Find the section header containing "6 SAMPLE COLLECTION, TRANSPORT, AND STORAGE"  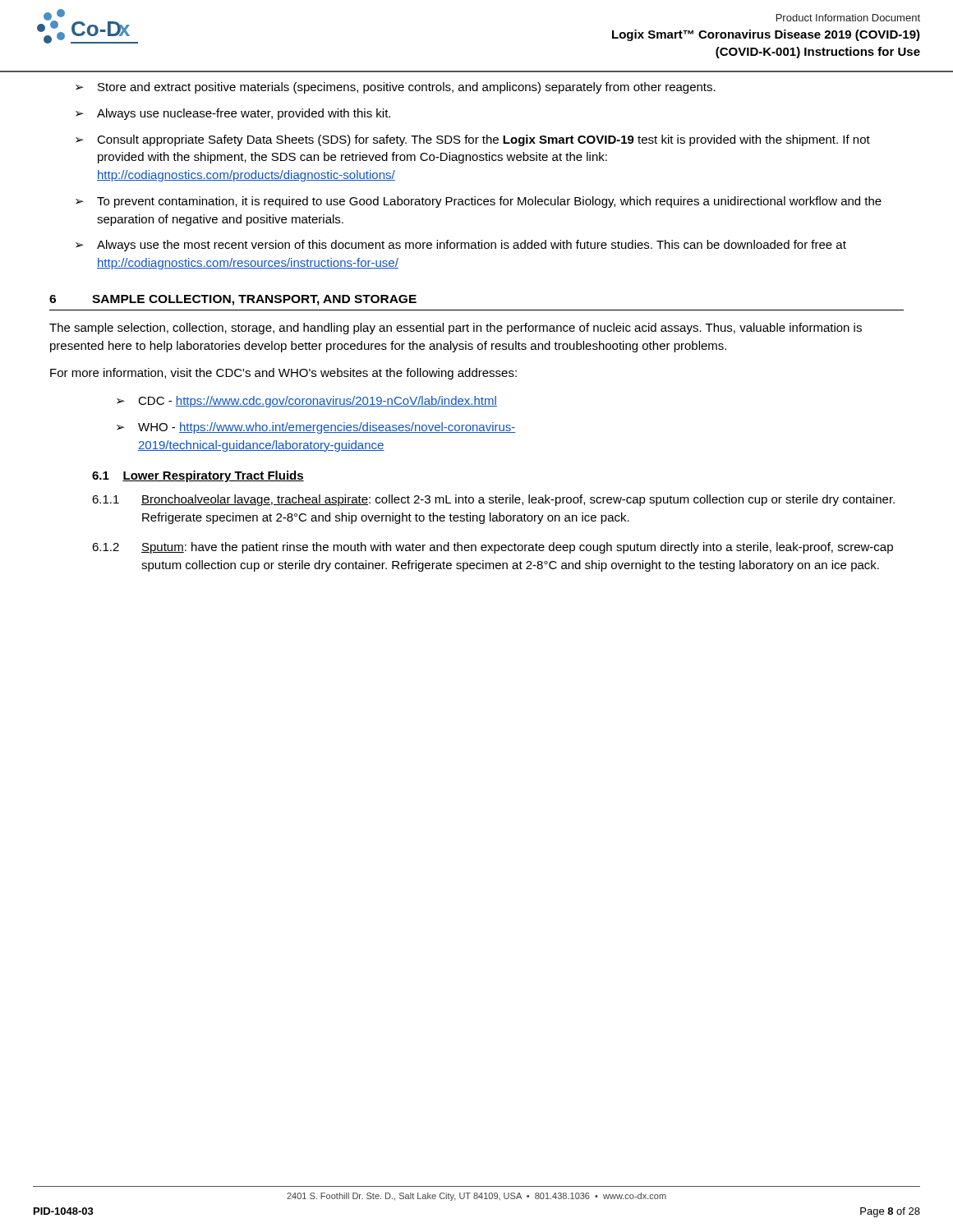click(x=233, y=299)
